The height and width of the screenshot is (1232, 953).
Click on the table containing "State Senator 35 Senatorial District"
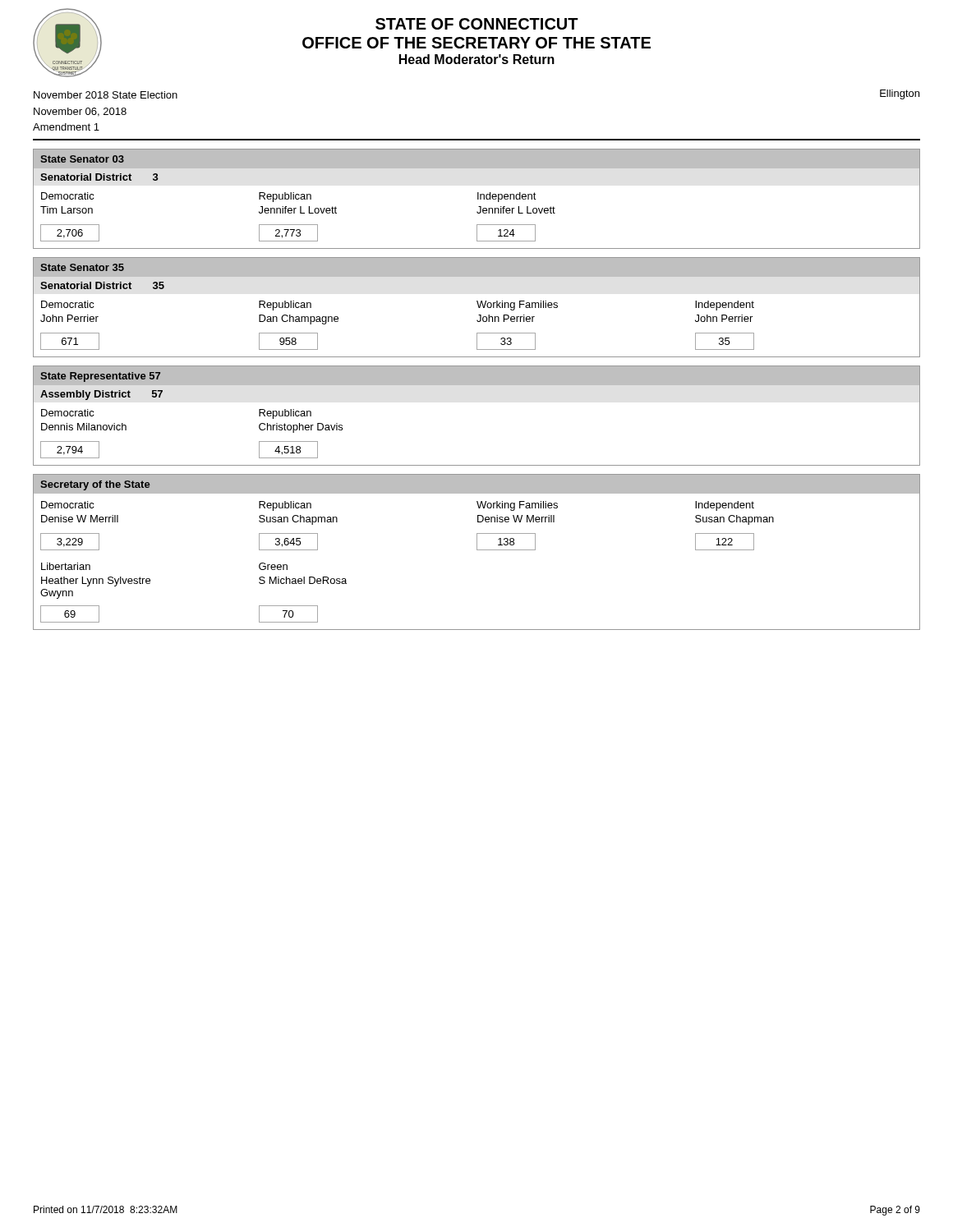click(476, 307)
